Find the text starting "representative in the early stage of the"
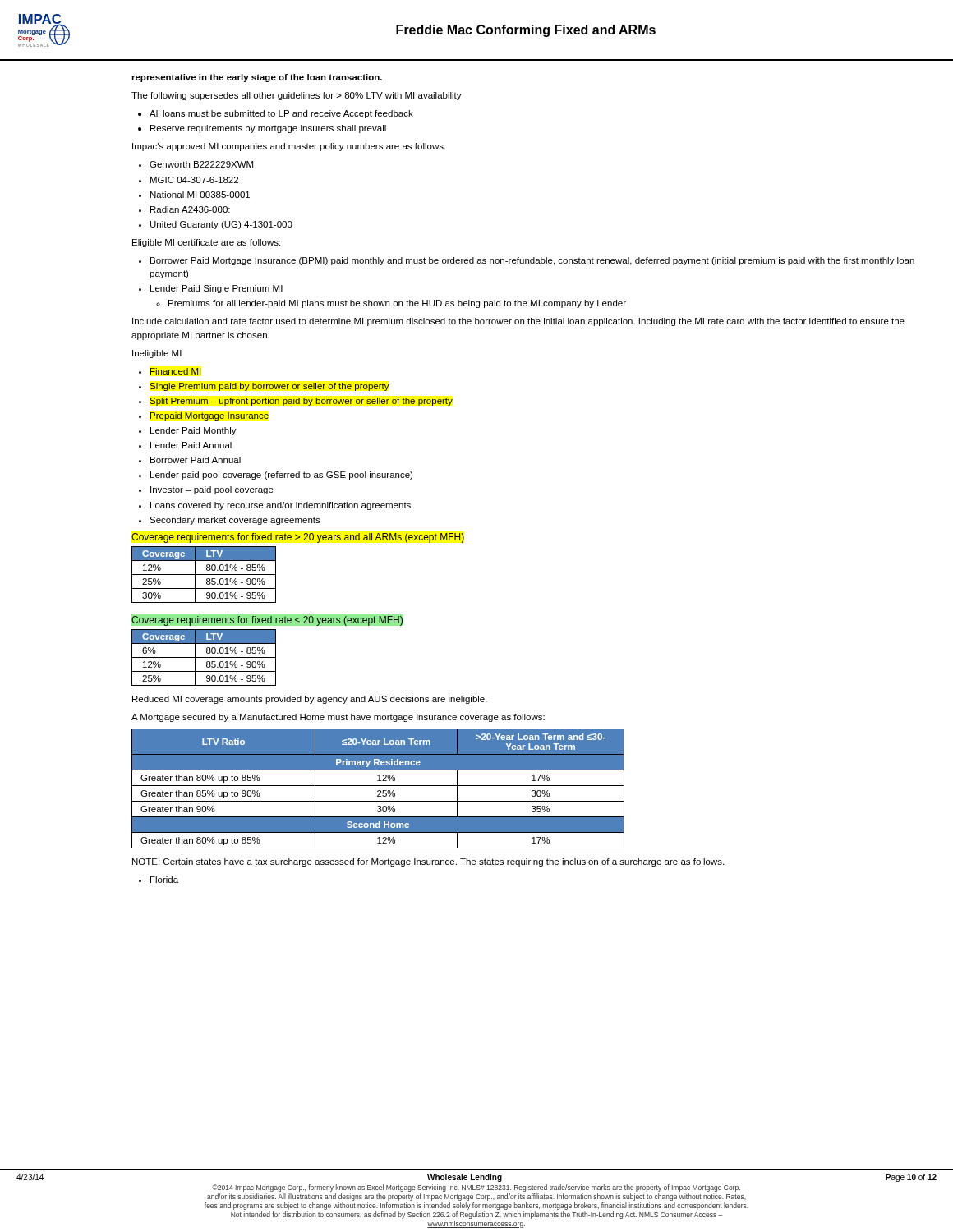 pos(257,78)
